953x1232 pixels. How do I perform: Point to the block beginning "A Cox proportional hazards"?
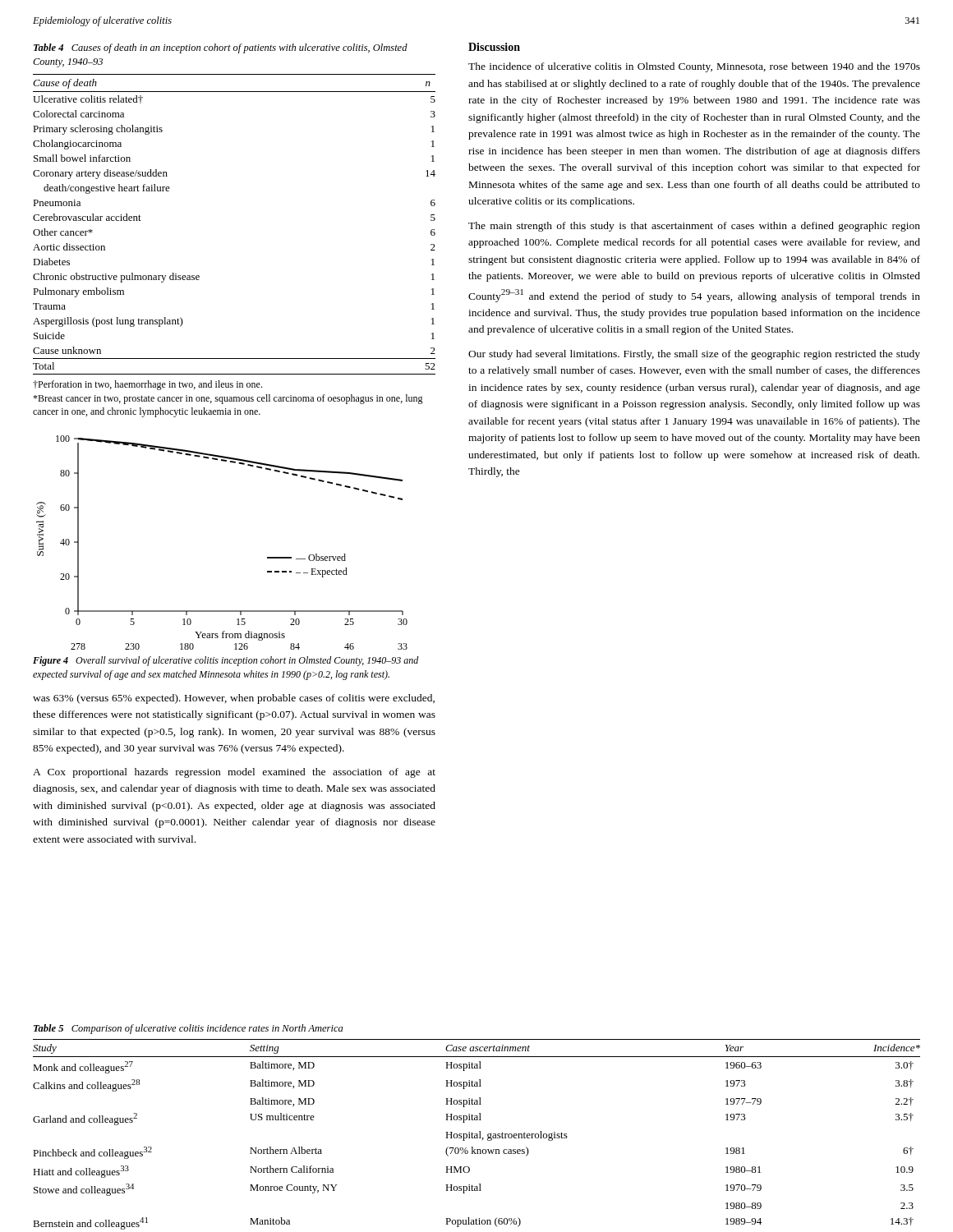234,805
